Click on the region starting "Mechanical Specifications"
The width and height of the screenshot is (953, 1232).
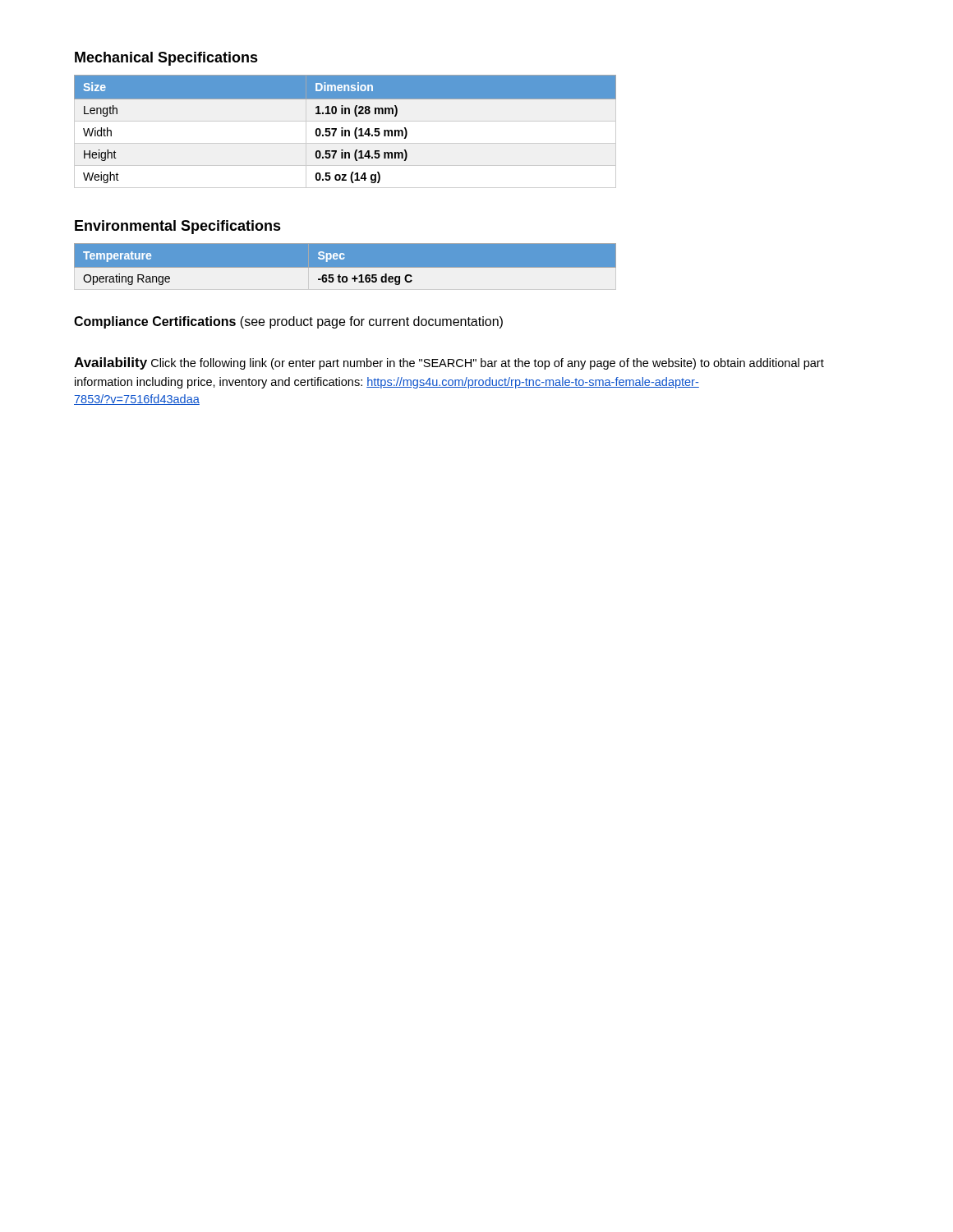click(166, 57)
